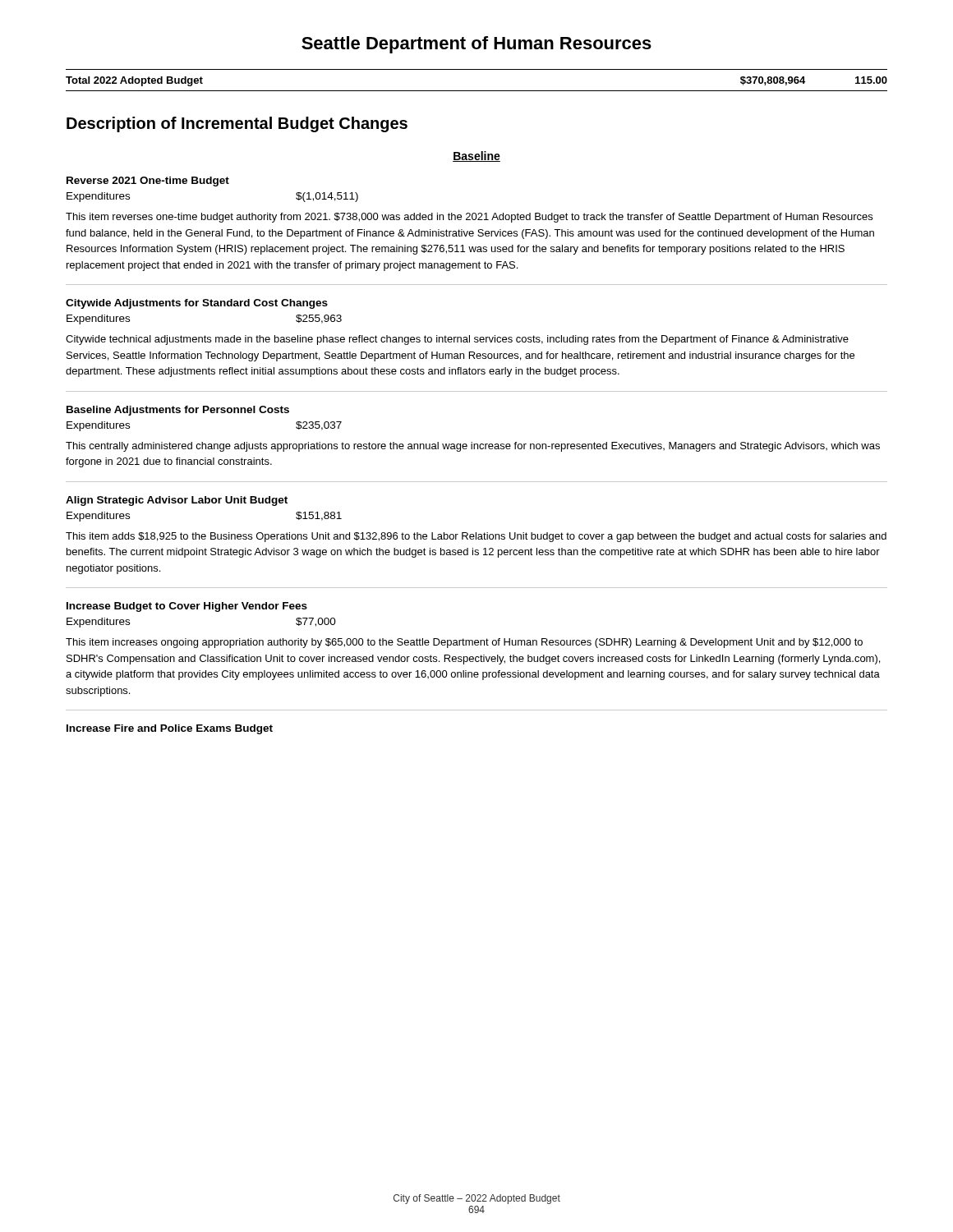The height and width of the screenshot is (1232, 953).
Task: Locate the passage starting "Baseline Adjustments for Personnel Costs"
Action: pos(178,409)
